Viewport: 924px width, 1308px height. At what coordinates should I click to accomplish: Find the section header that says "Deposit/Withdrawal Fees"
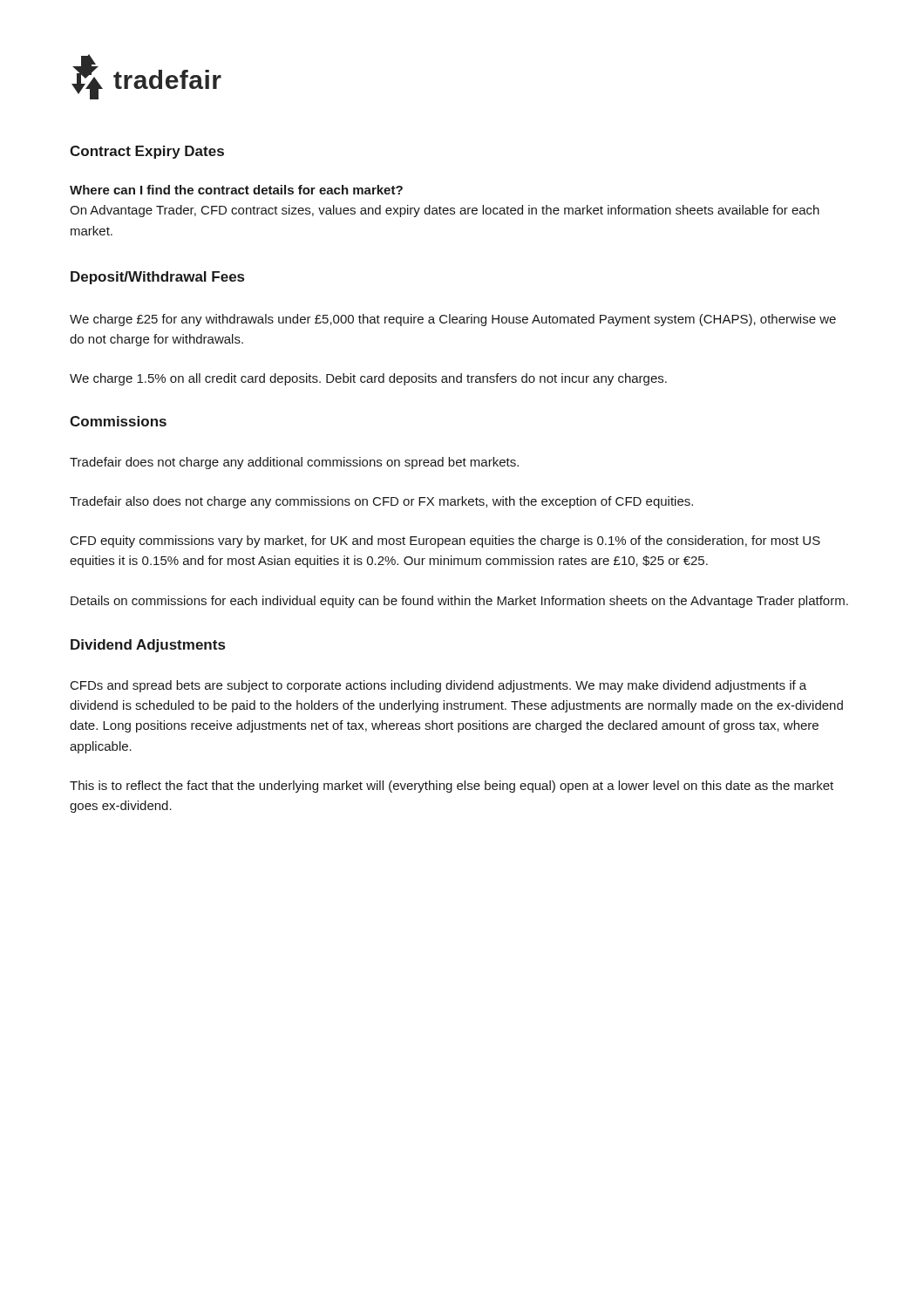point(157,277)
